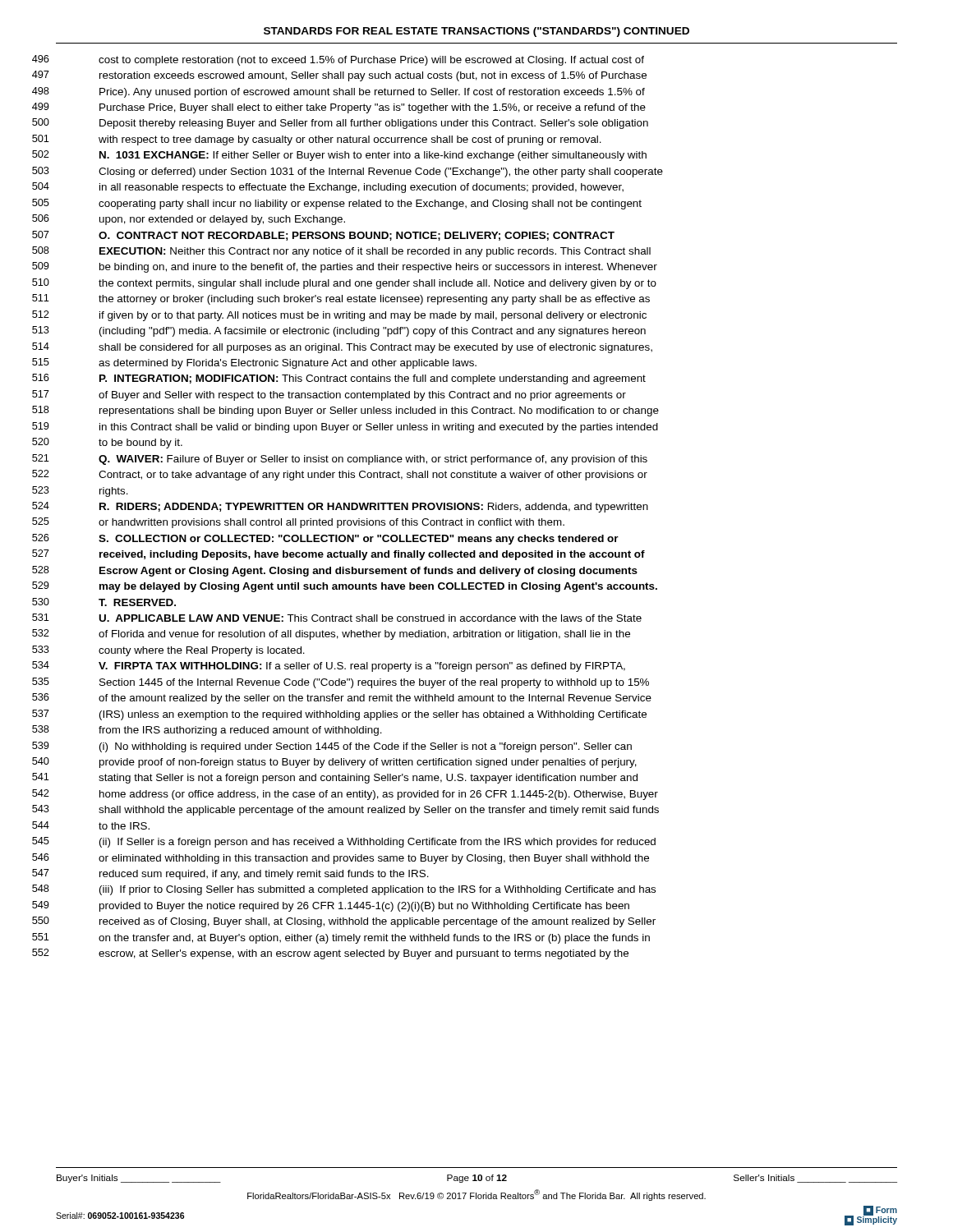Viewport: 953px width, 1232px height.
Task: Point to the text starting "539(i) No withholding is required under Section 1445"
Action: 476,786
